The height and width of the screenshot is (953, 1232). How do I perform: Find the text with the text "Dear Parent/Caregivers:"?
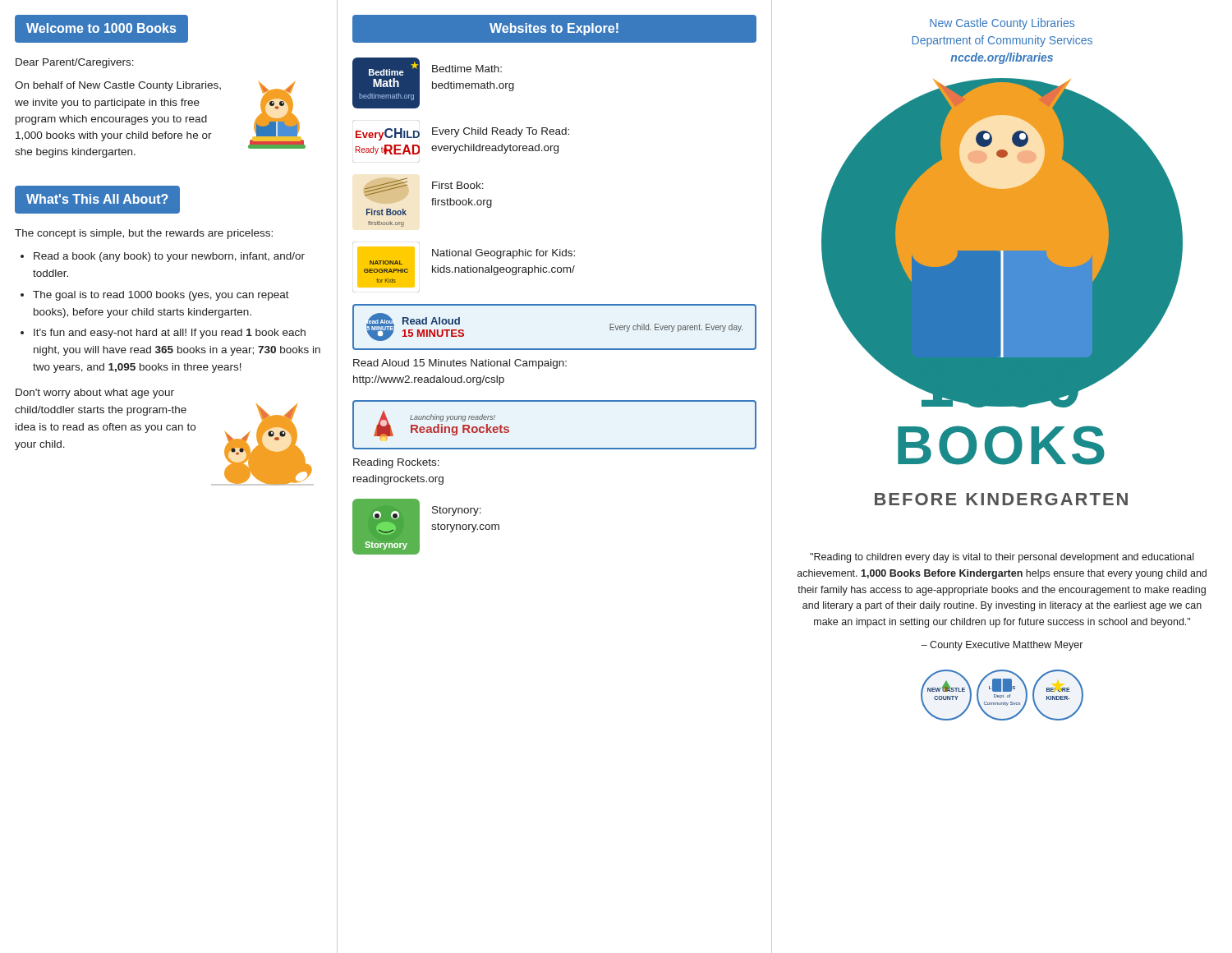[x=75, y=62]
